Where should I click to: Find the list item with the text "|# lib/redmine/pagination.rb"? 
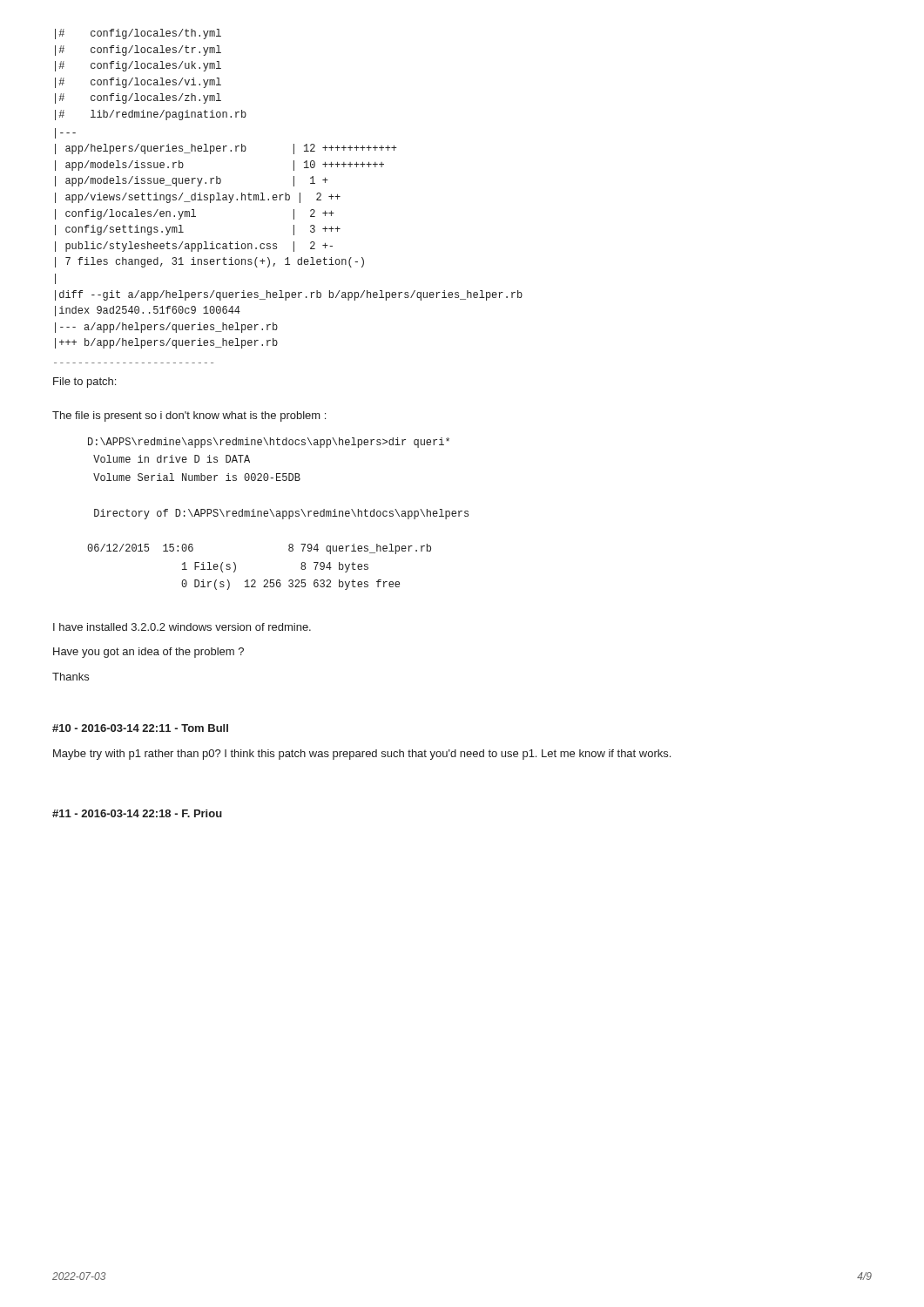point(150,115)
